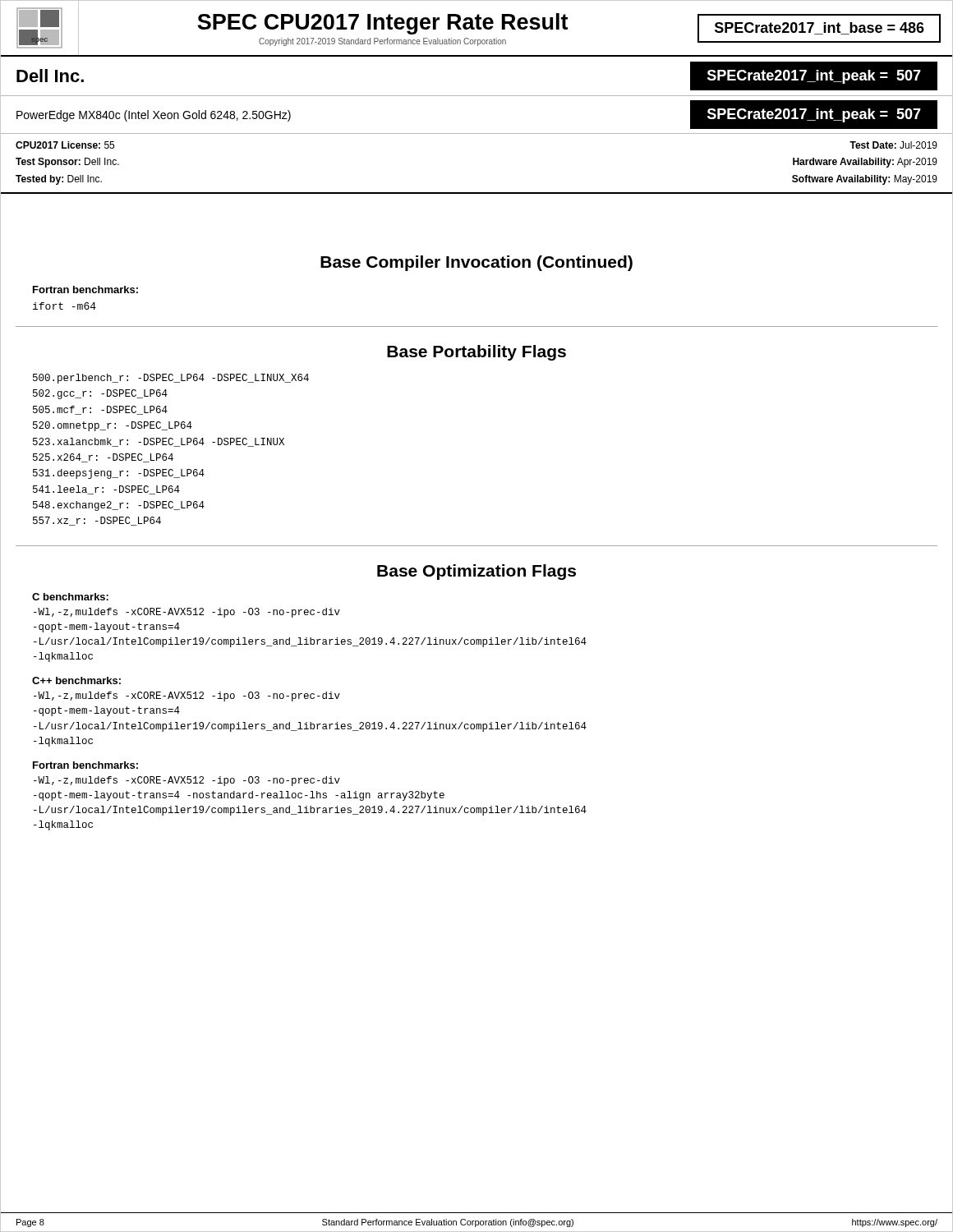Image resolution: width=953 pixels, height=1232 pixels.
Task: Find the list item containing "548.exchange2_r: -DSPEC_LP64"
Action: pyautogui.click(x=118, y=506)
